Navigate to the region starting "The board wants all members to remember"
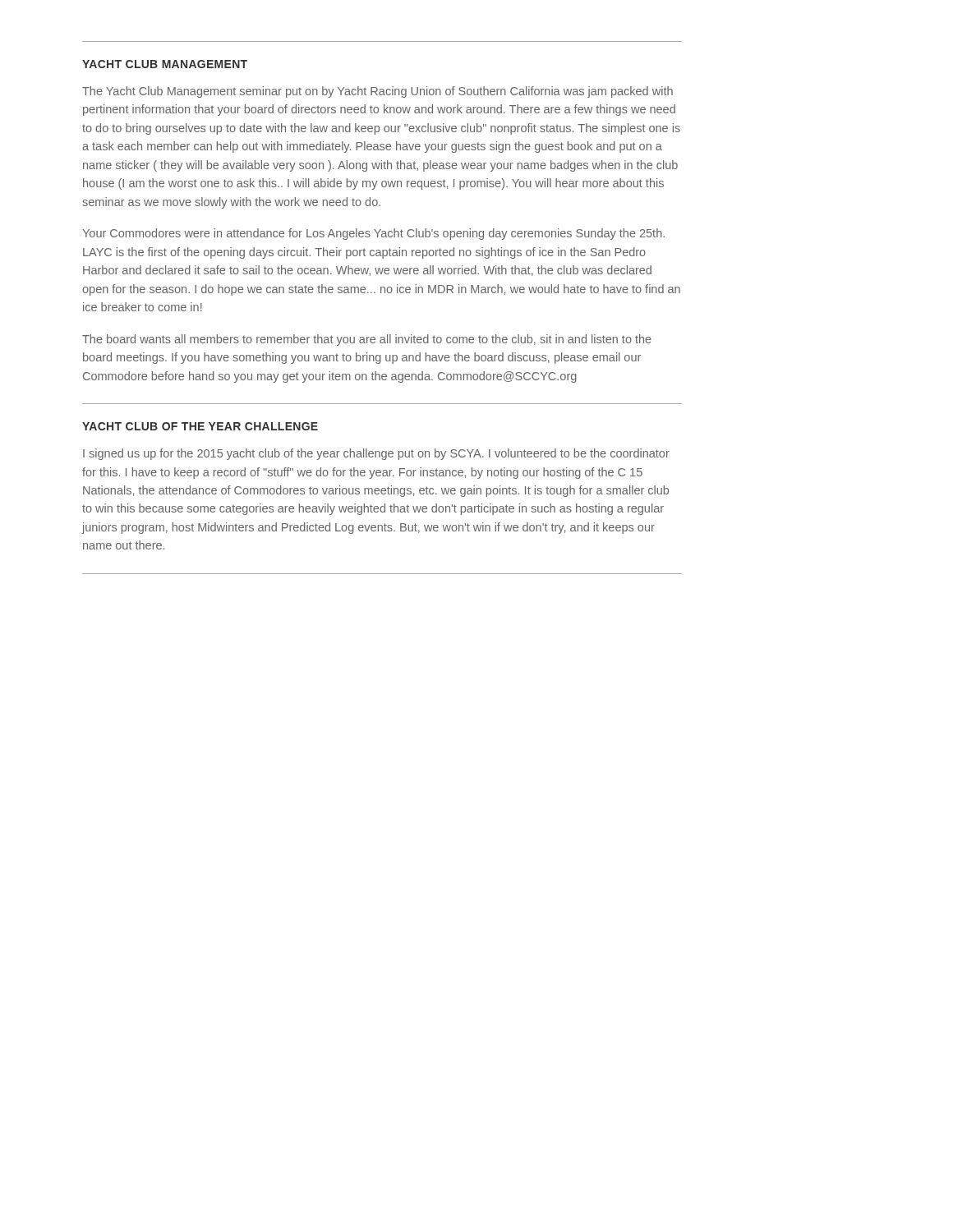The height and width of the screenshot is (1232, 953). pyautogui.click(x=367, y=357)
